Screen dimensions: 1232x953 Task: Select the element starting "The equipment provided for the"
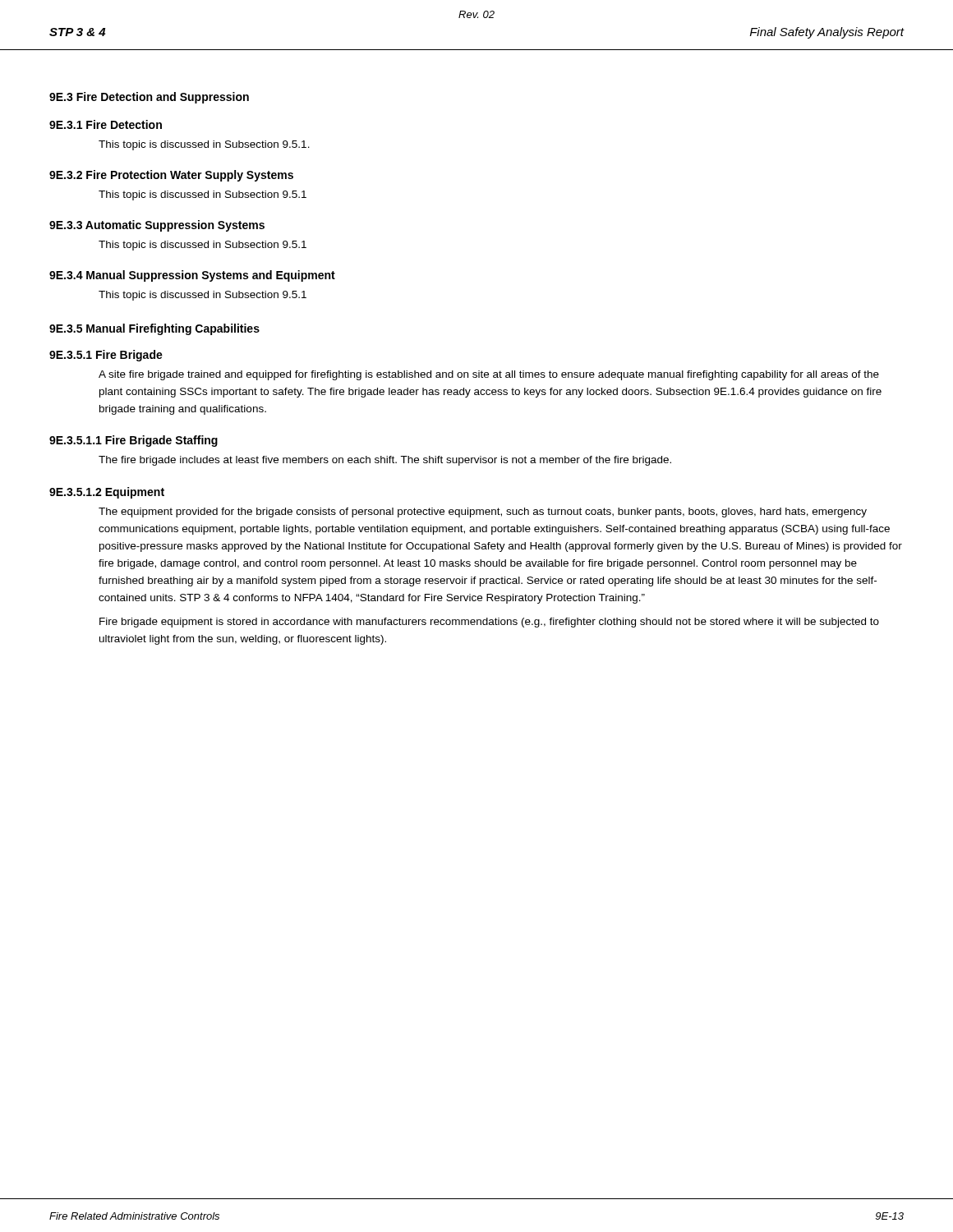point(500,555)
